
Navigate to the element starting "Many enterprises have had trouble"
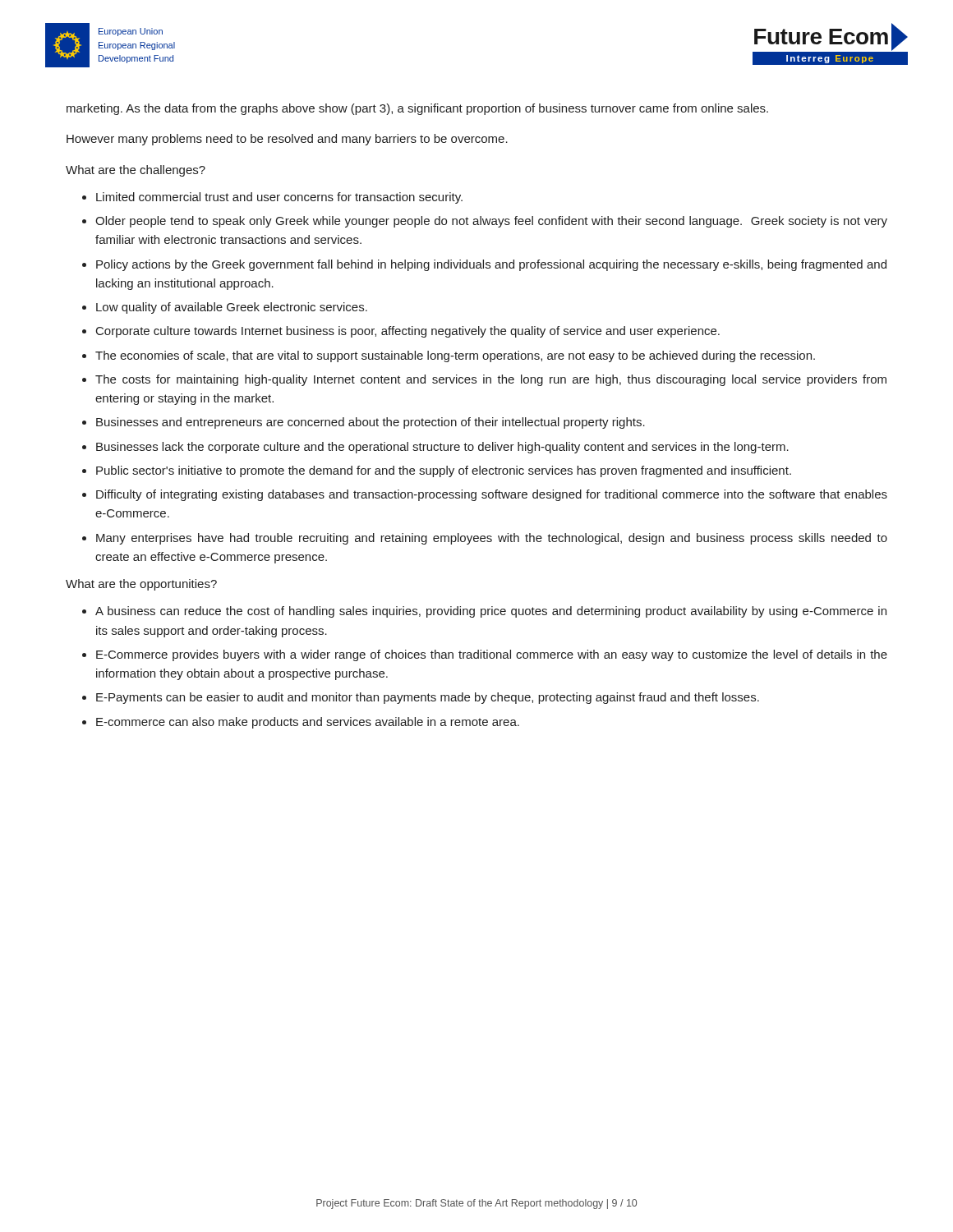tap(491, 547)
